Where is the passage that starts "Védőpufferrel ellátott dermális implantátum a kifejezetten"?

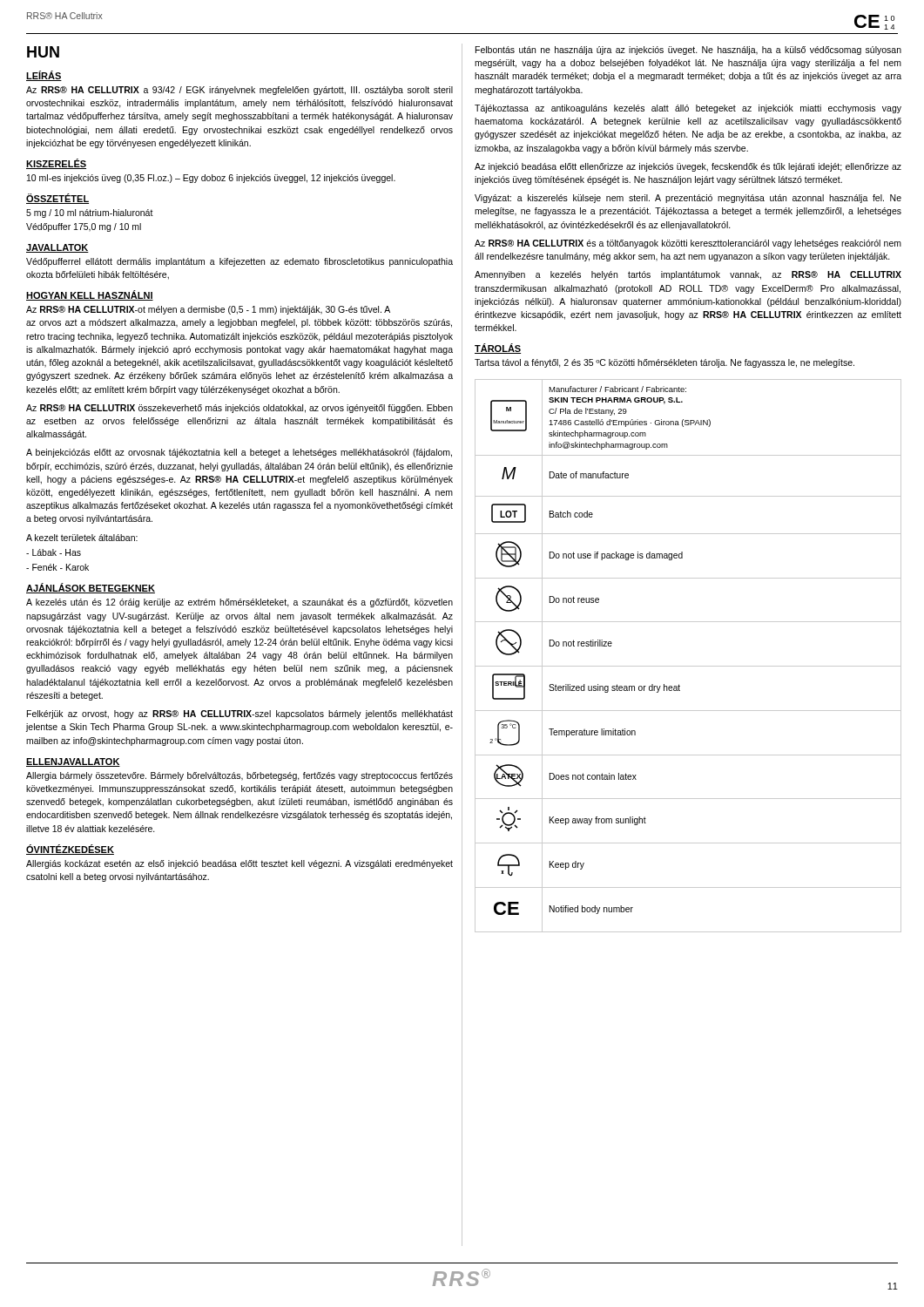click(240, 268)
